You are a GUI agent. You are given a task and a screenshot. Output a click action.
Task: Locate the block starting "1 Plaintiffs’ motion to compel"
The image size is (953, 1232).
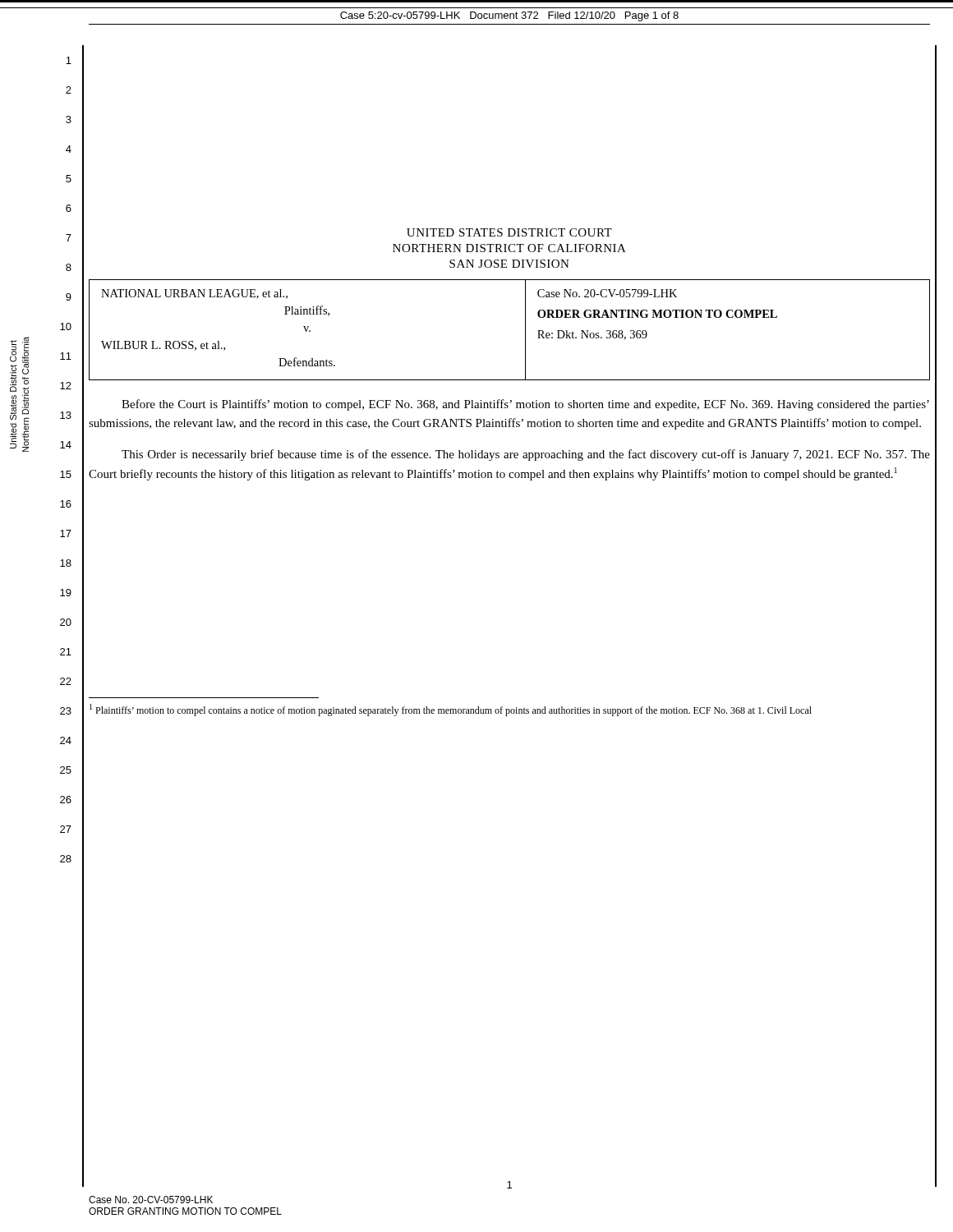(450, 709)
